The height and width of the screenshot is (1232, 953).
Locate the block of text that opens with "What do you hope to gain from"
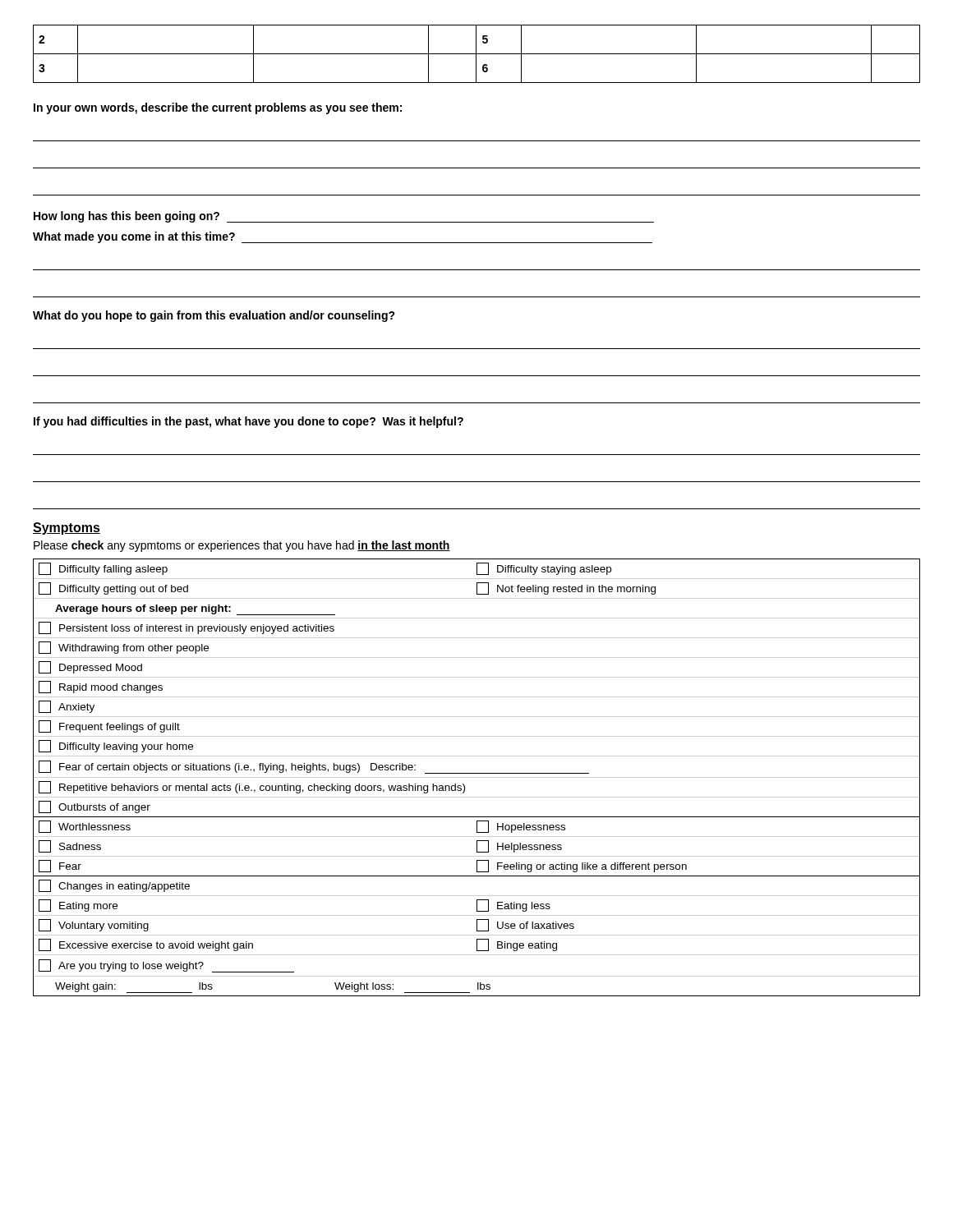(214, 315)
